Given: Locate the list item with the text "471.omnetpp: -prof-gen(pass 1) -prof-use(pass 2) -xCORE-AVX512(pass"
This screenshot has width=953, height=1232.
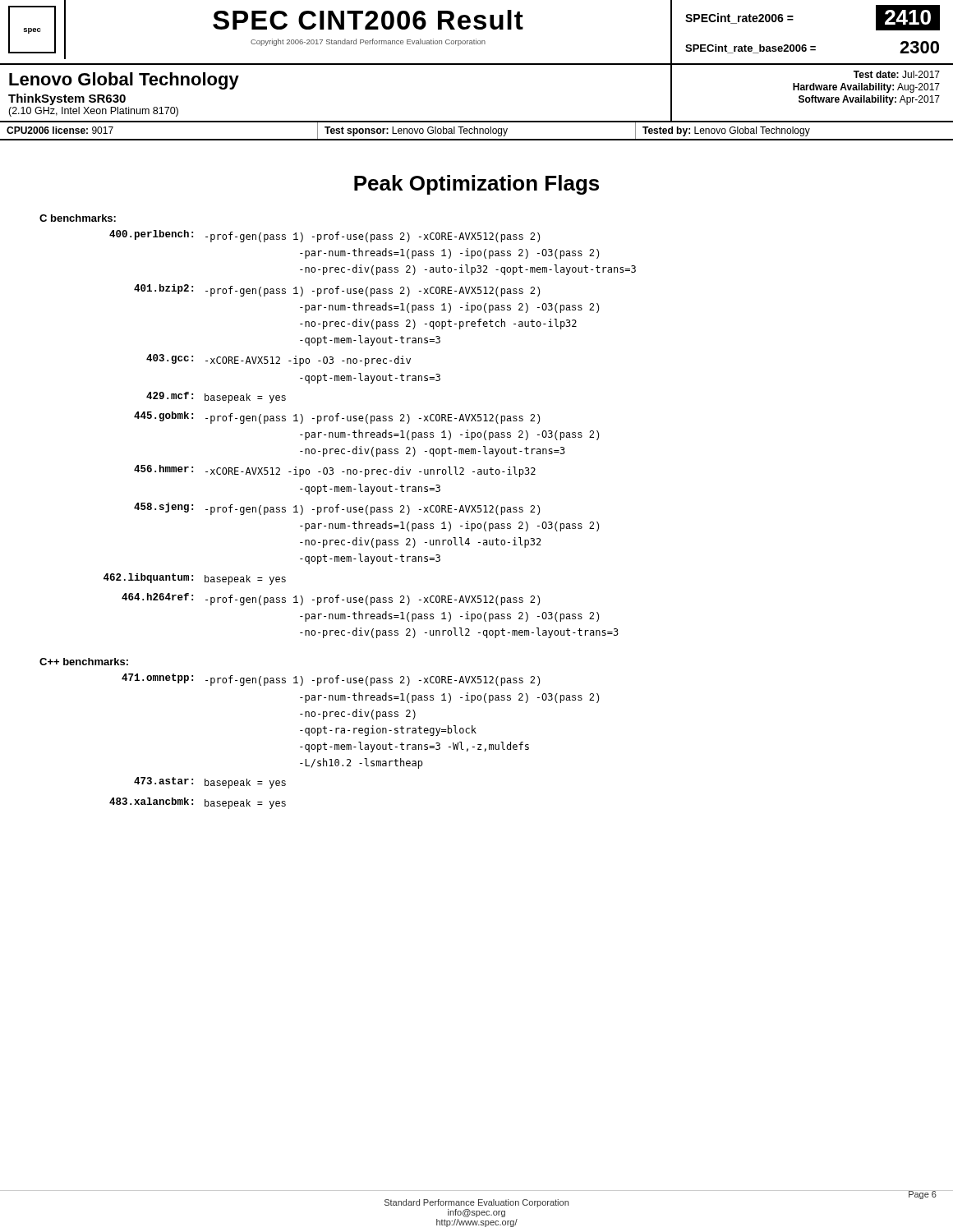Looking at the screenshot, I should (320, 723).
